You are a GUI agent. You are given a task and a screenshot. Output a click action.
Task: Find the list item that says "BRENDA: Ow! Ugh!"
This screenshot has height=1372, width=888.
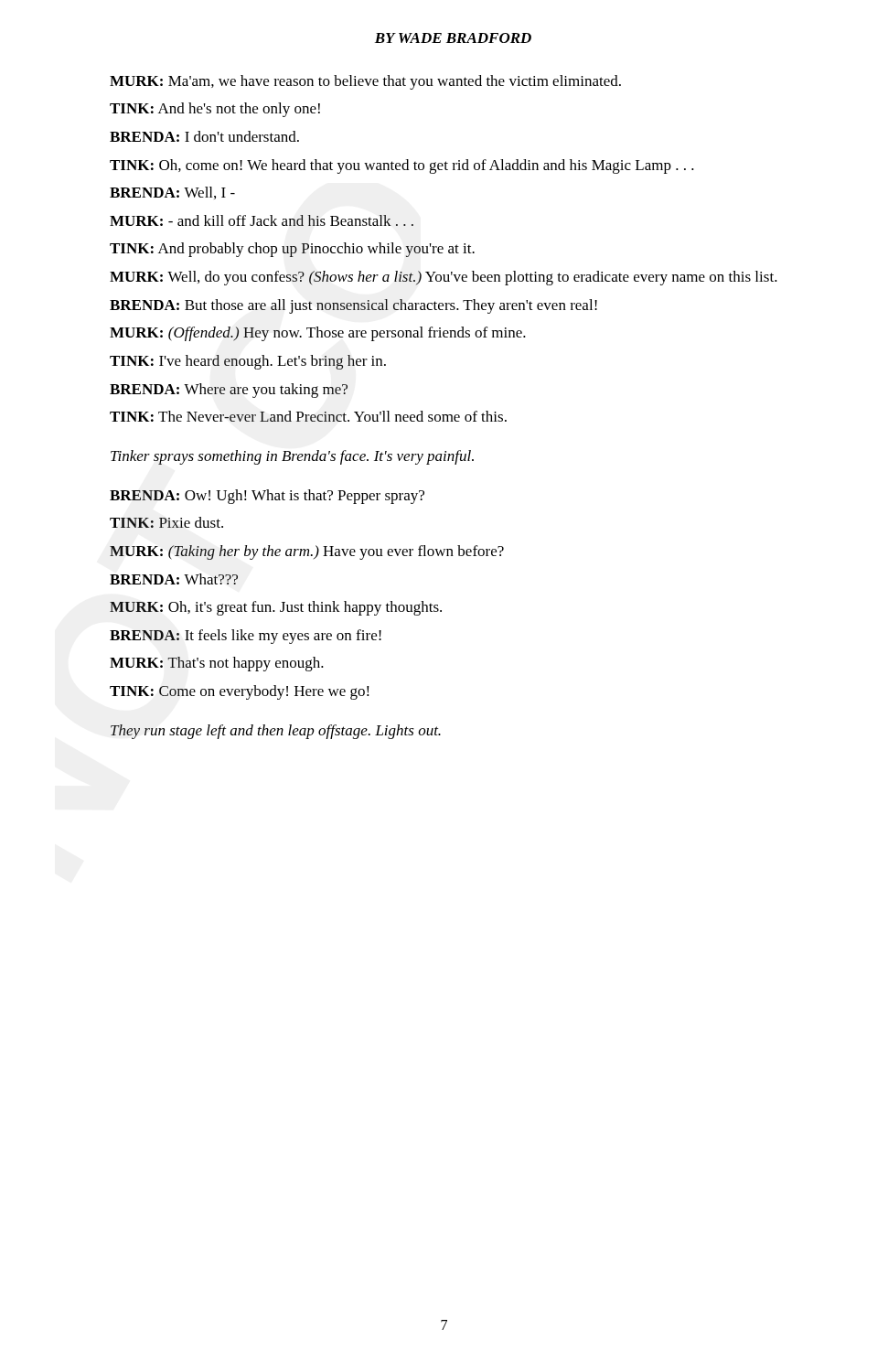pyautogui.click(x=267, y=495)
